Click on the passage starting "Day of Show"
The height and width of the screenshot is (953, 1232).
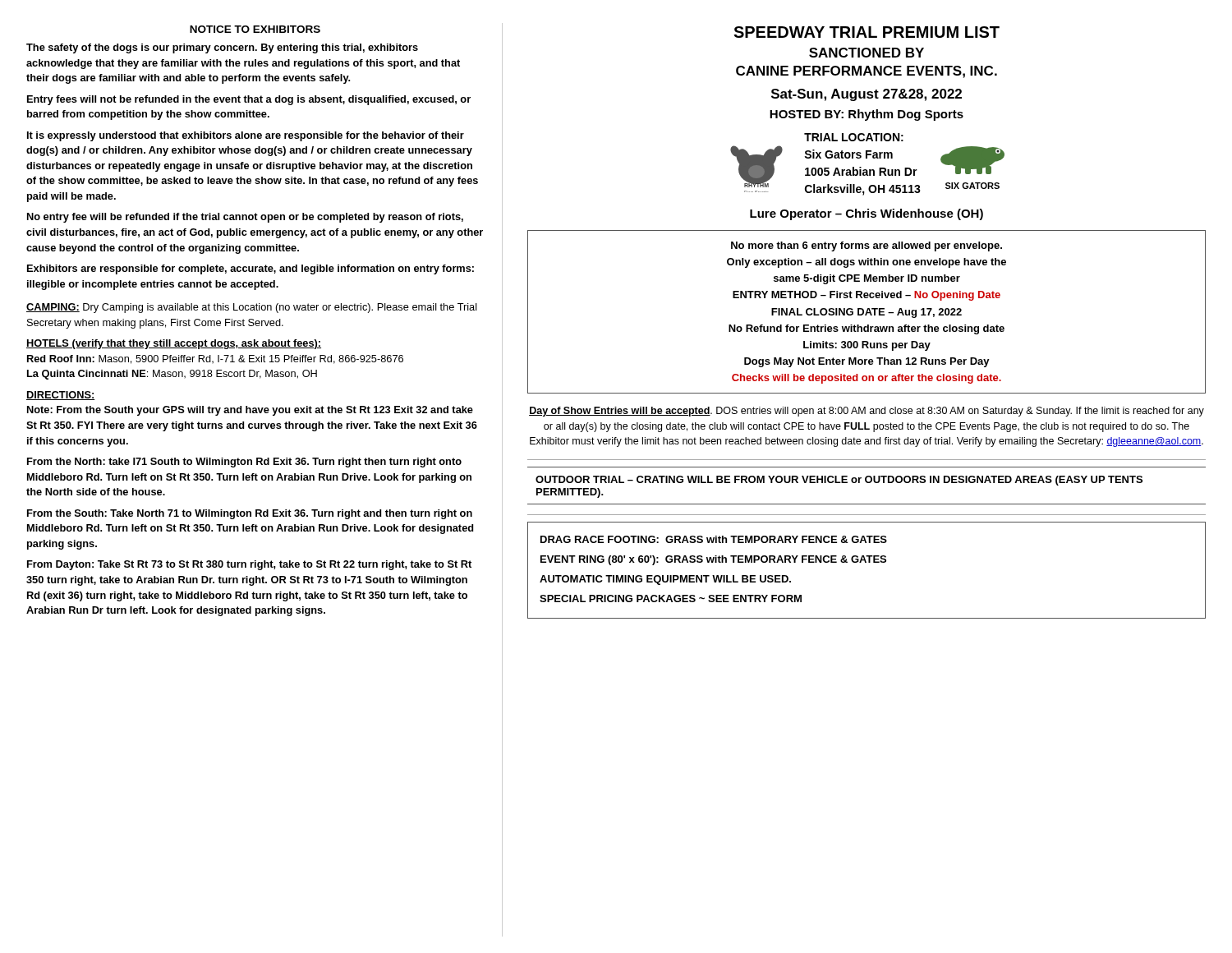[866, 426]
